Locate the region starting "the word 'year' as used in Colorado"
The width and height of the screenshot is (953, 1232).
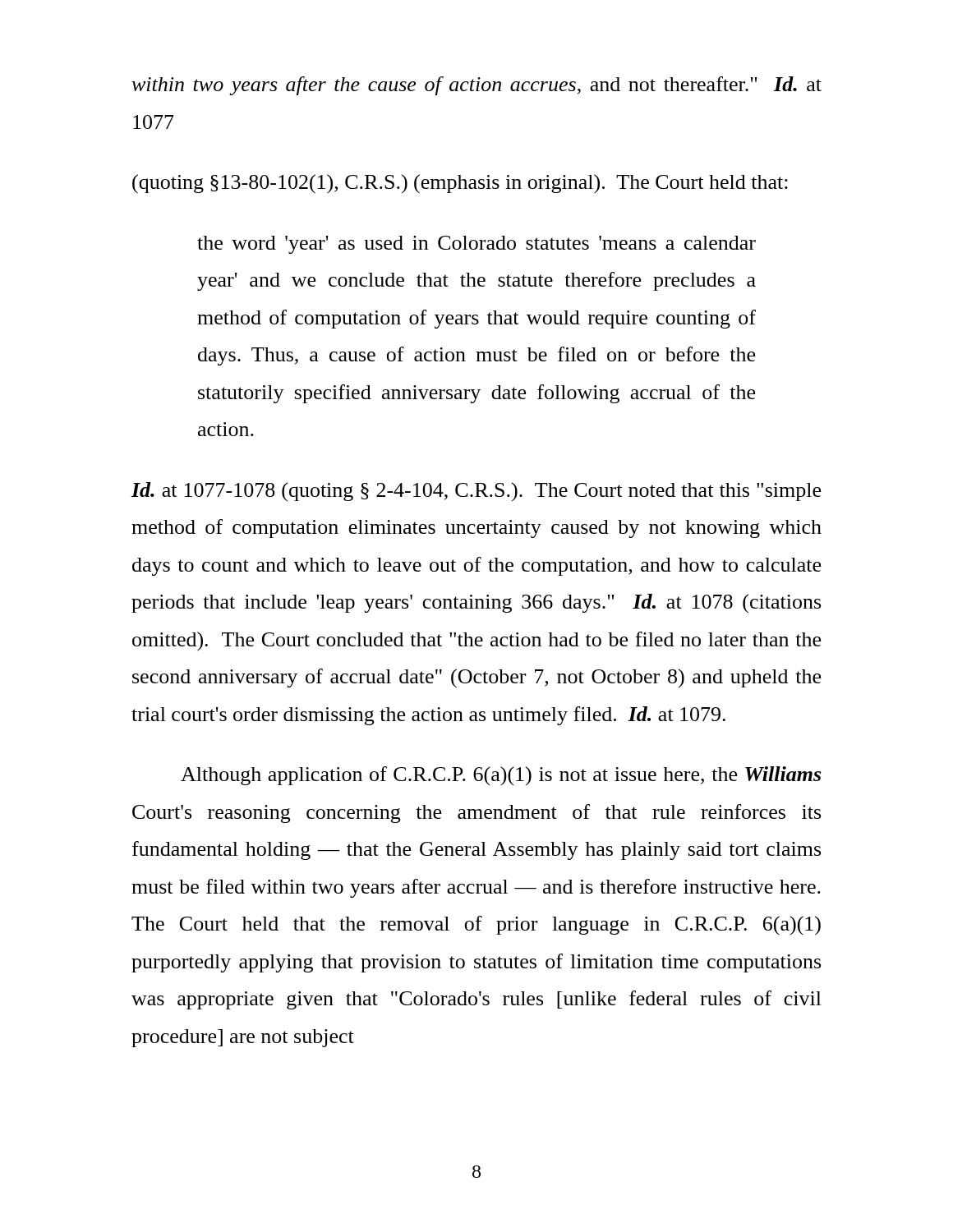coord(476,245)
